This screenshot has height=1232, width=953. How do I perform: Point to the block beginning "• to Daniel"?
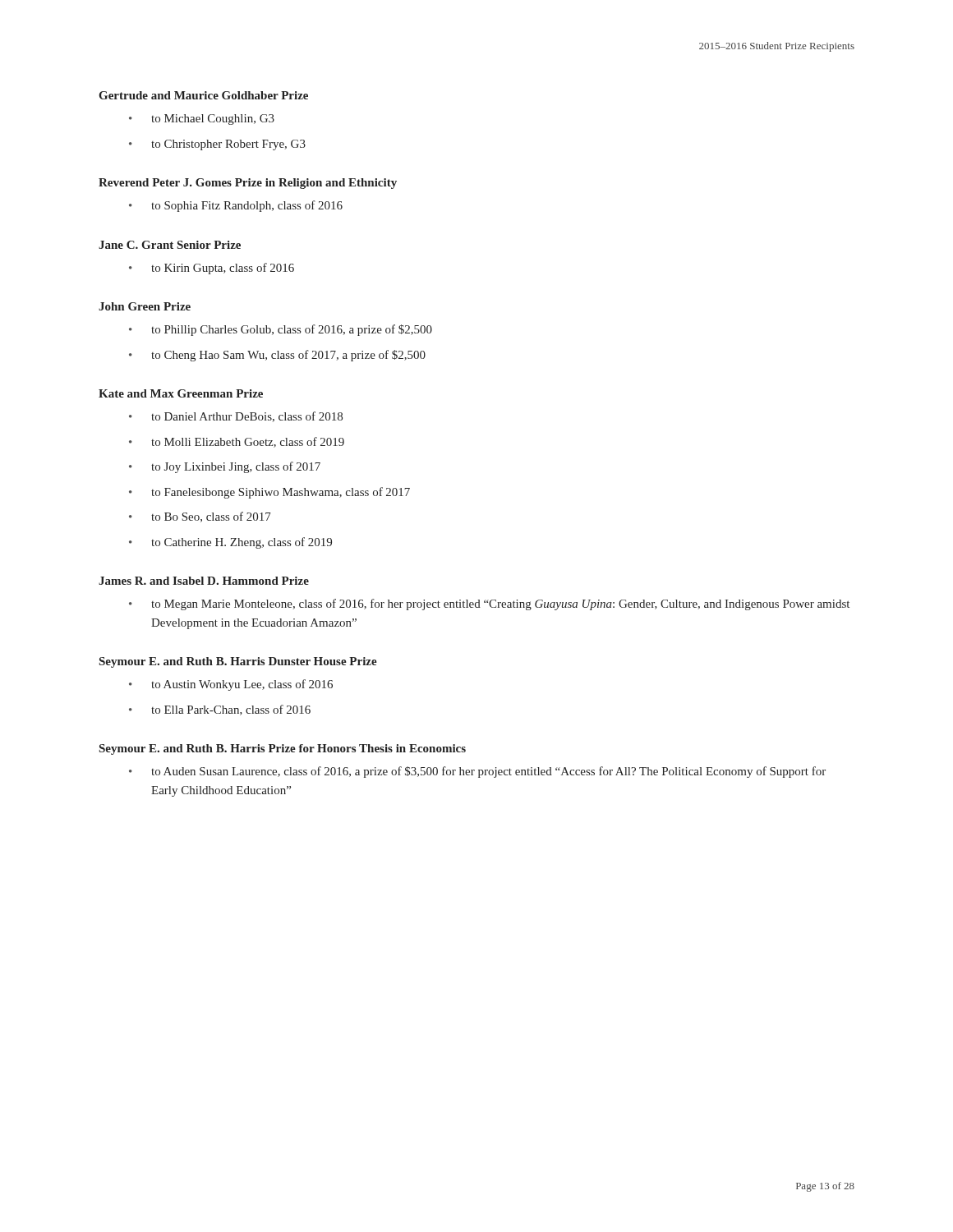tap(236, 417)
